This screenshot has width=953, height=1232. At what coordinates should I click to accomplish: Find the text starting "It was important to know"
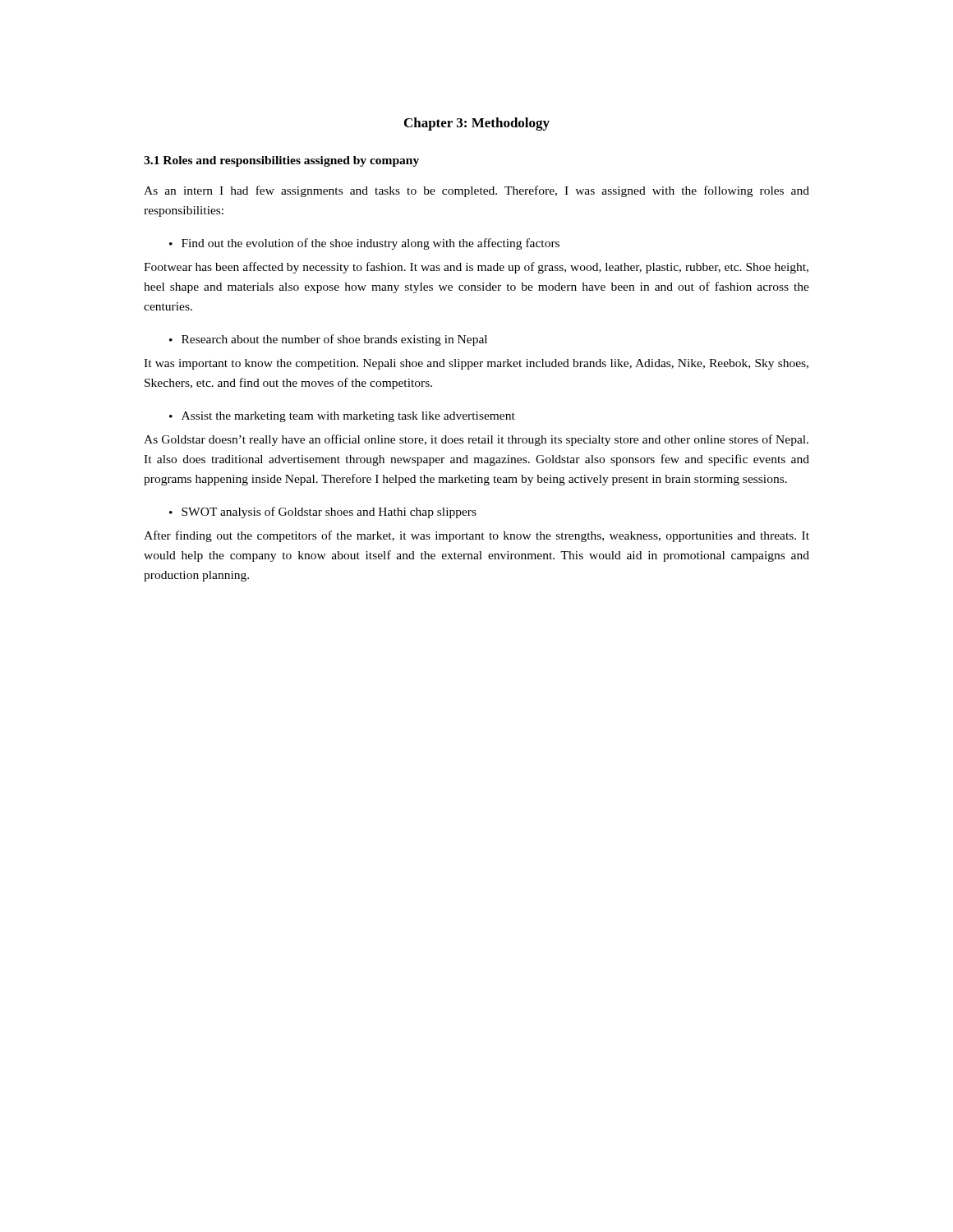point(476,373)
